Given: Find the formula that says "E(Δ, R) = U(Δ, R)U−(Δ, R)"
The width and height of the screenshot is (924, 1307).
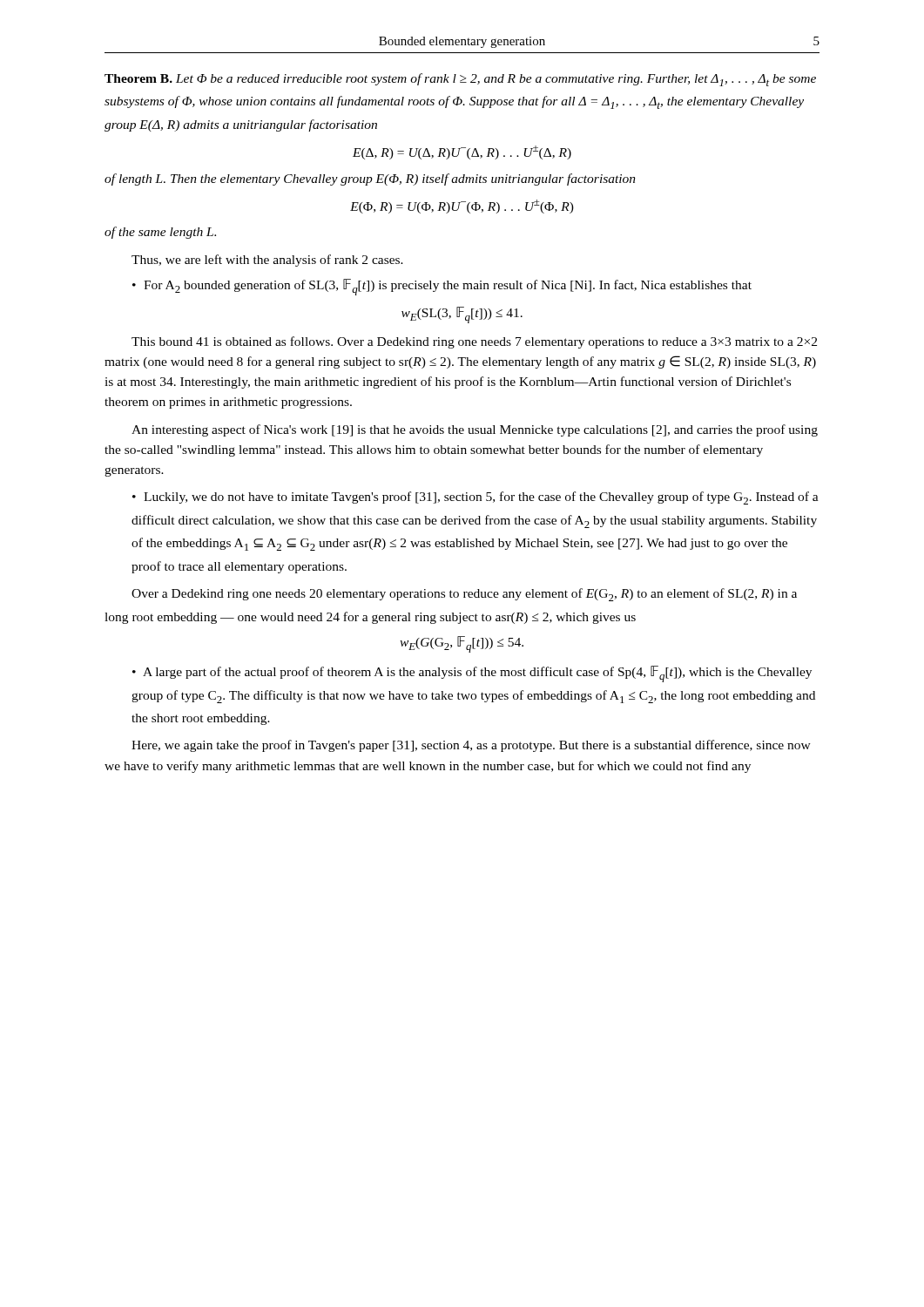Looking at the screenshot, I should (462, 151).
